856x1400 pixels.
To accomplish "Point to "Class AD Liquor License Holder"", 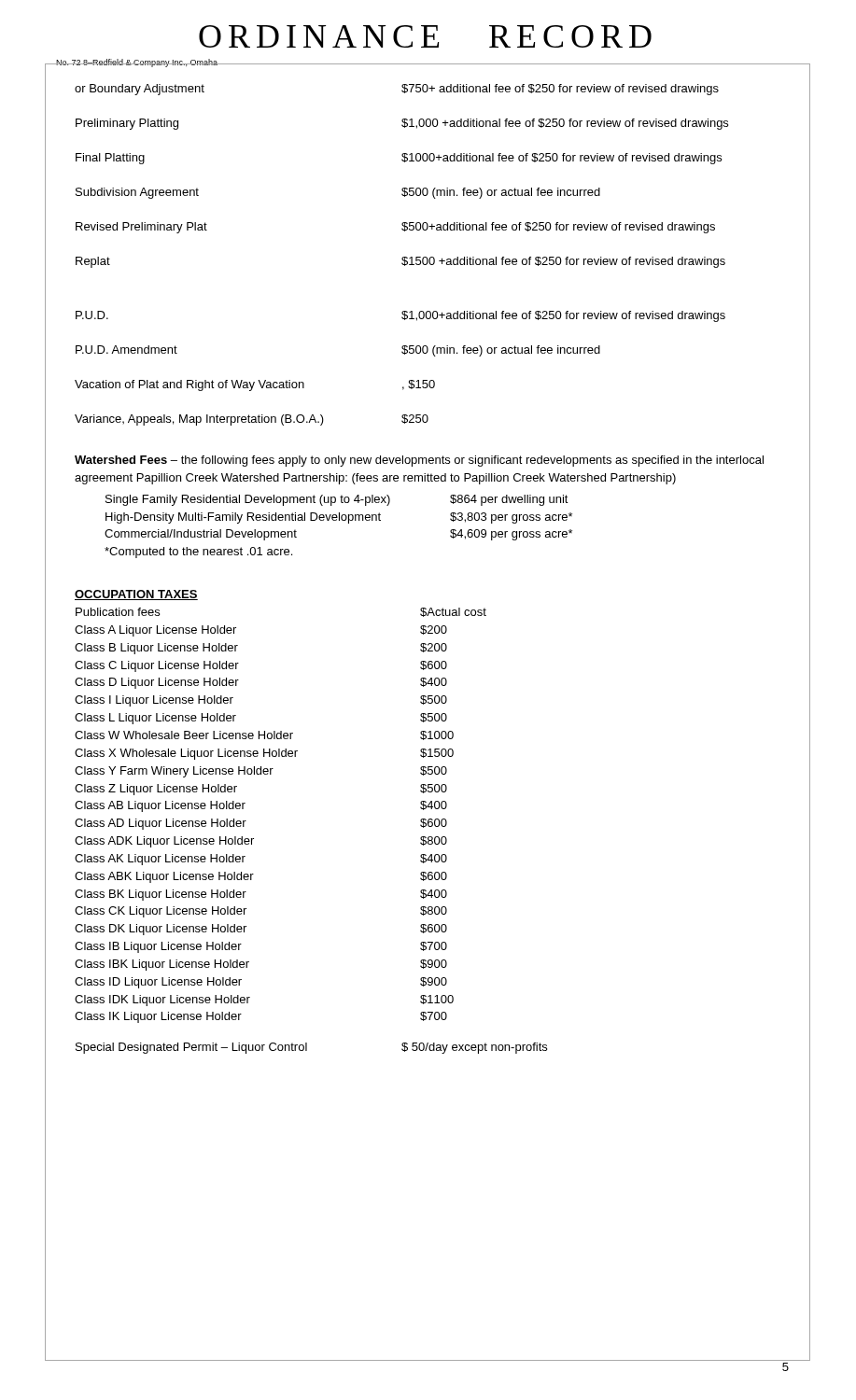I will [x=160, y=823].
